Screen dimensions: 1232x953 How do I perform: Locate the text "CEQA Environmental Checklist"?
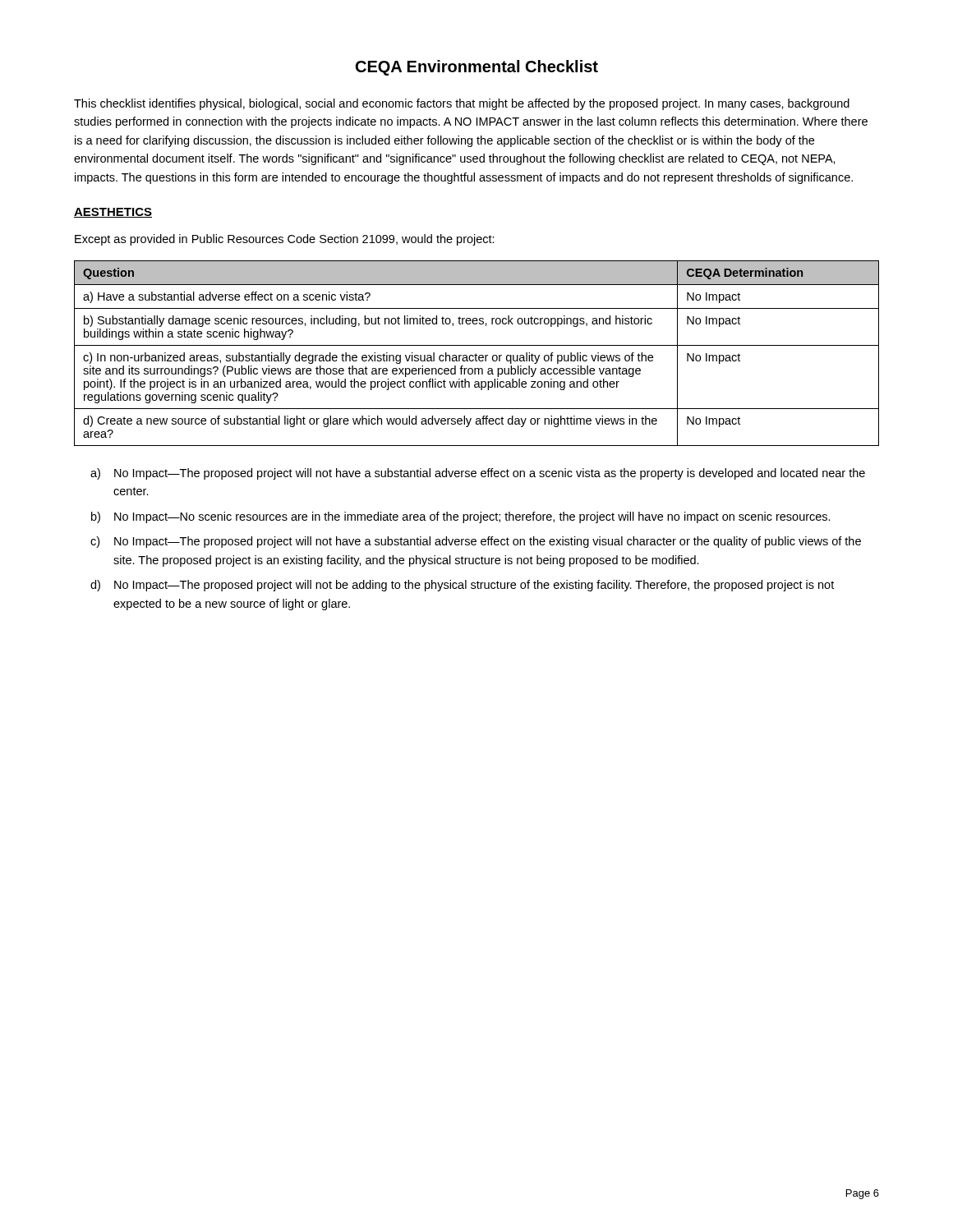[476, 67]
